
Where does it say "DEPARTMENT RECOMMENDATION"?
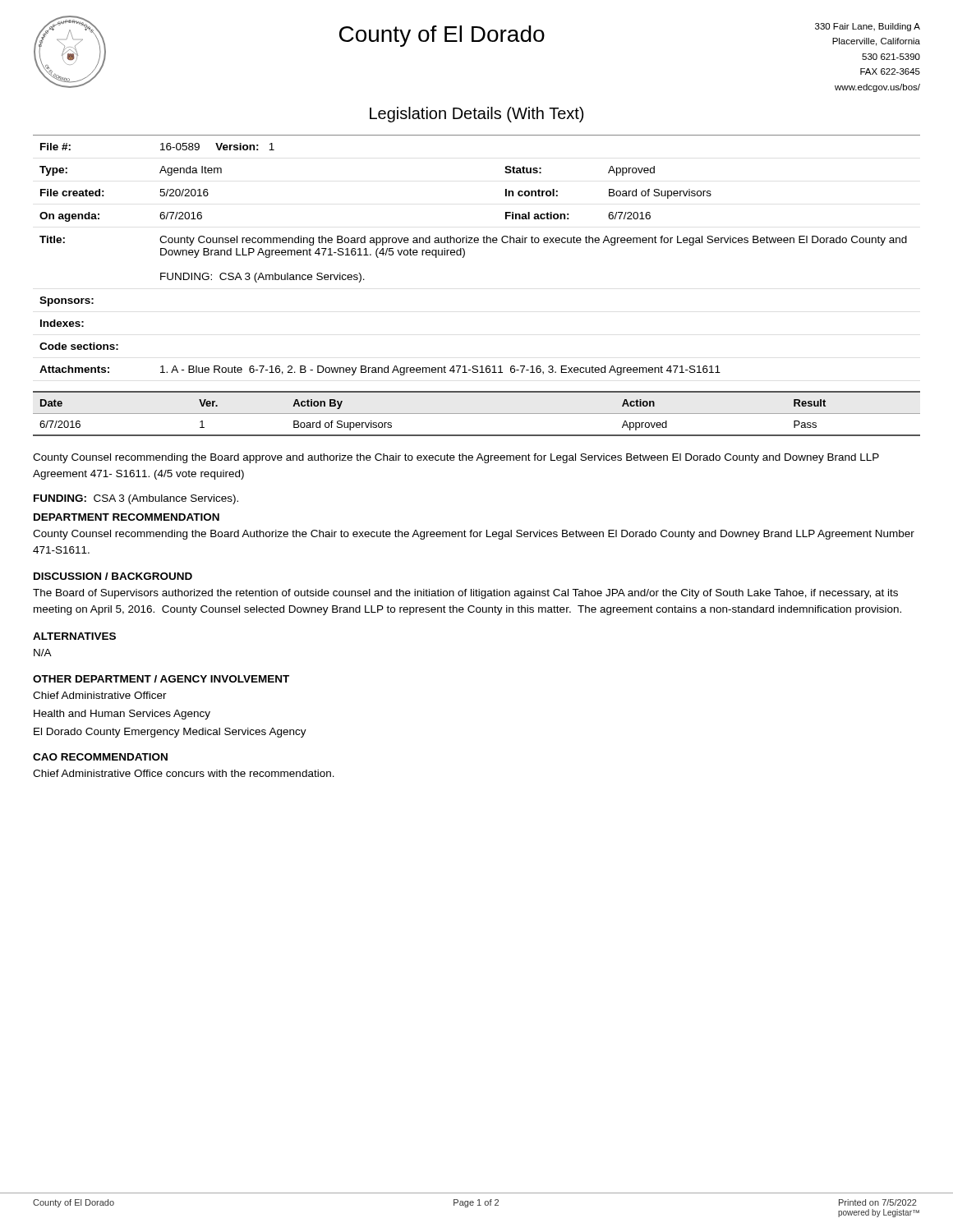pos(126,517)
